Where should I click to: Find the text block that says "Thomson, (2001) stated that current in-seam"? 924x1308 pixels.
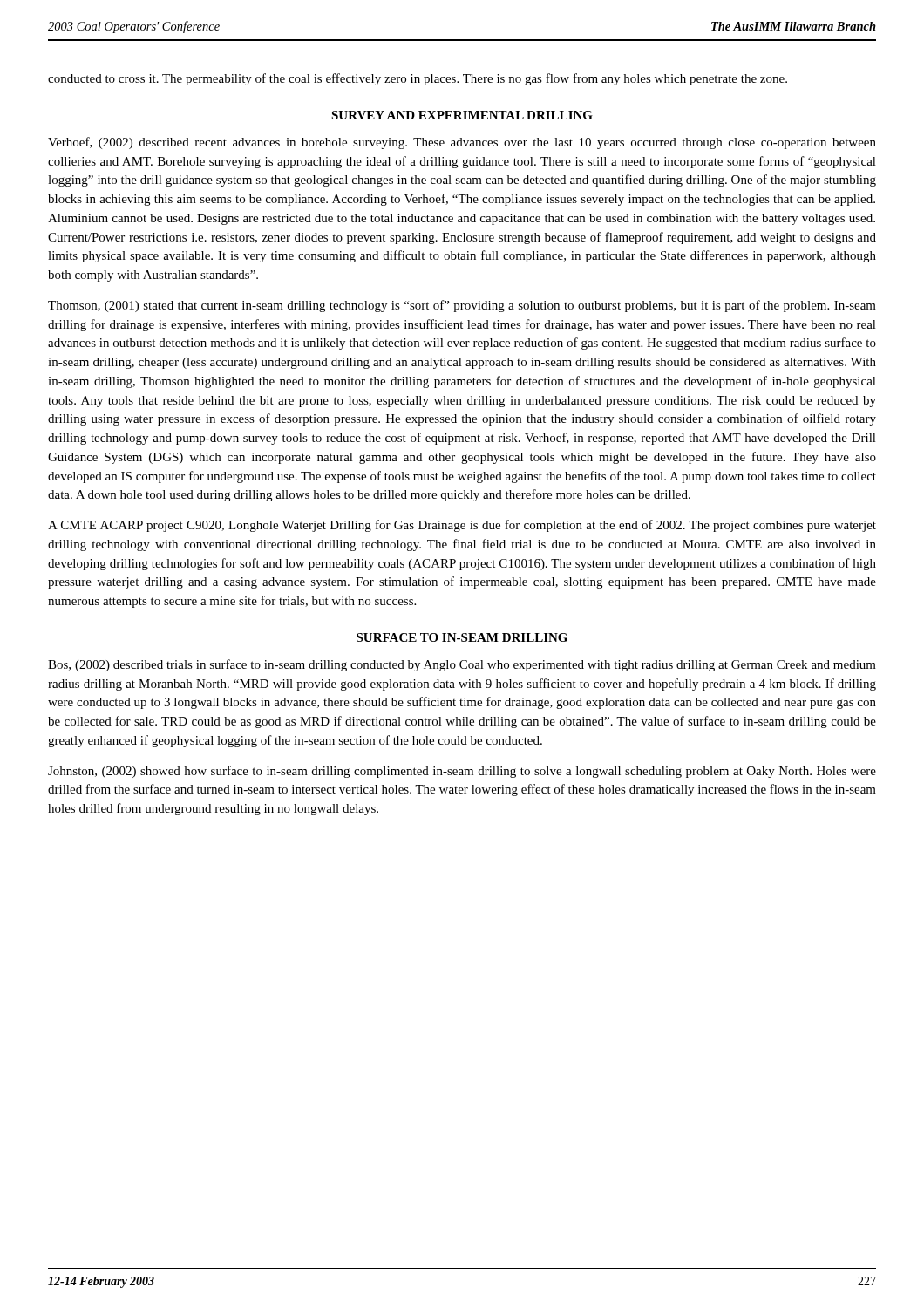tap(462, 400)
